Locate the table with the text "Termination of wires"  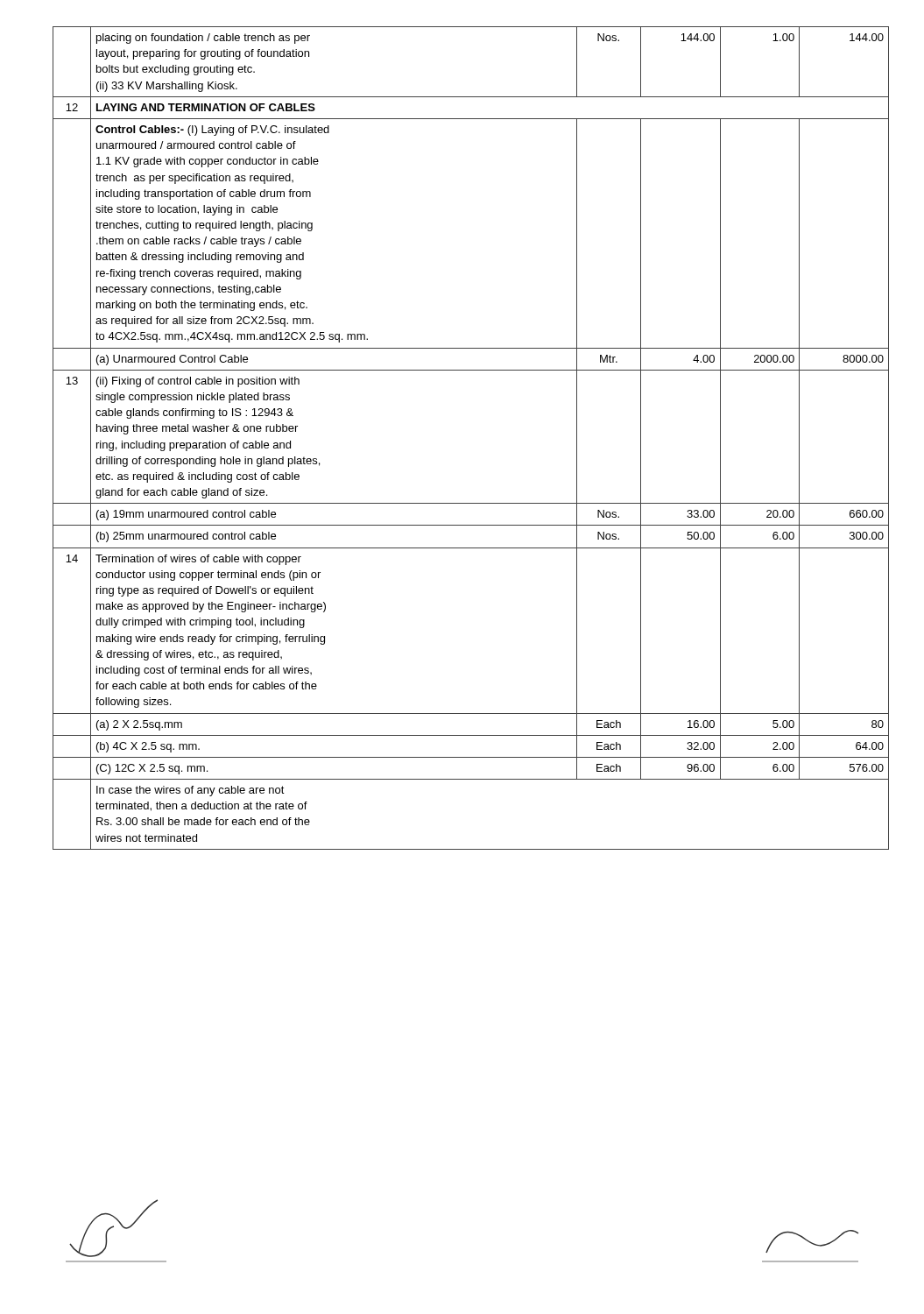(471, 438)
